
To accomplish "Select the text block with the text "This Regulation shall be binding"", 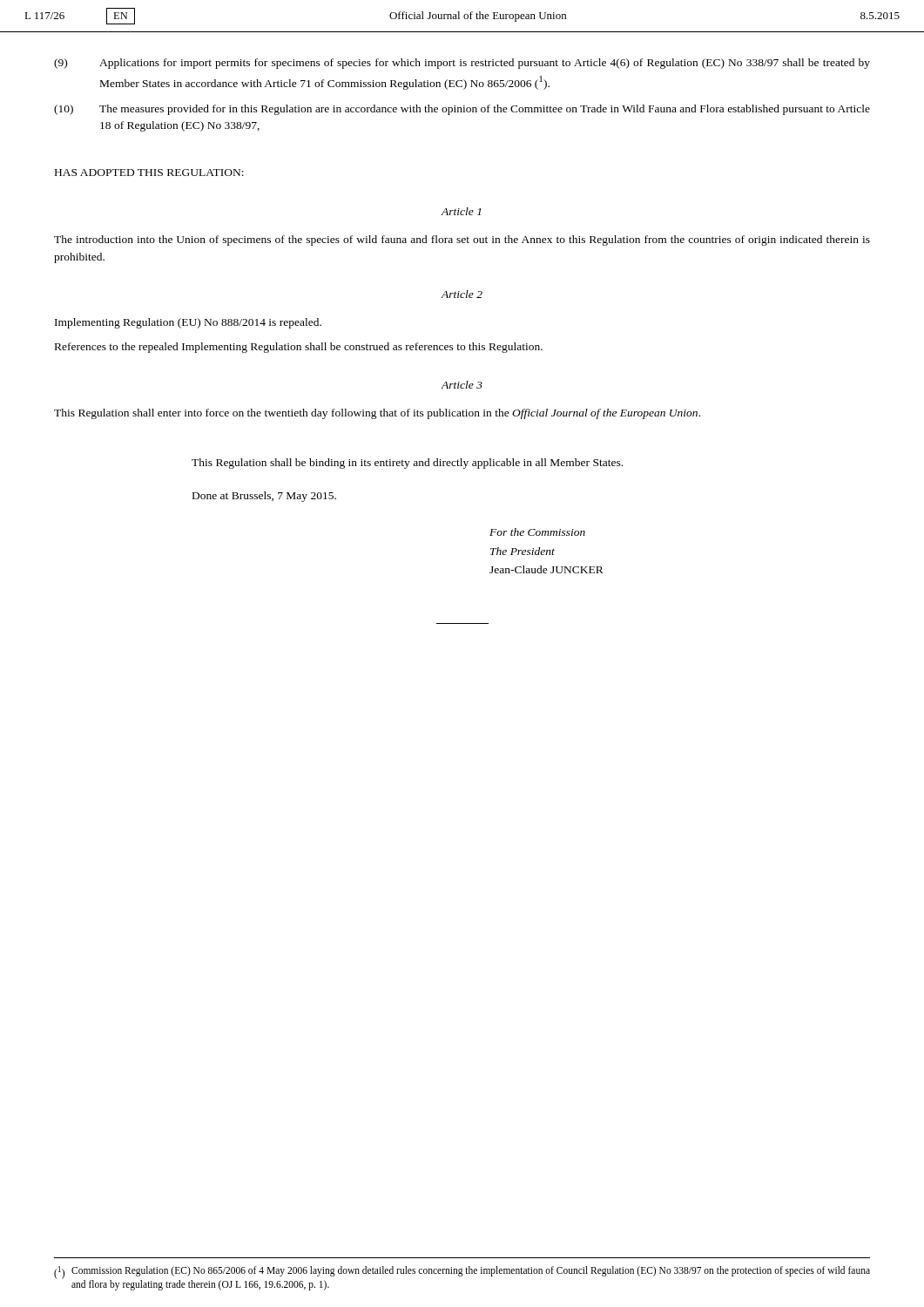I will [408, 462].
